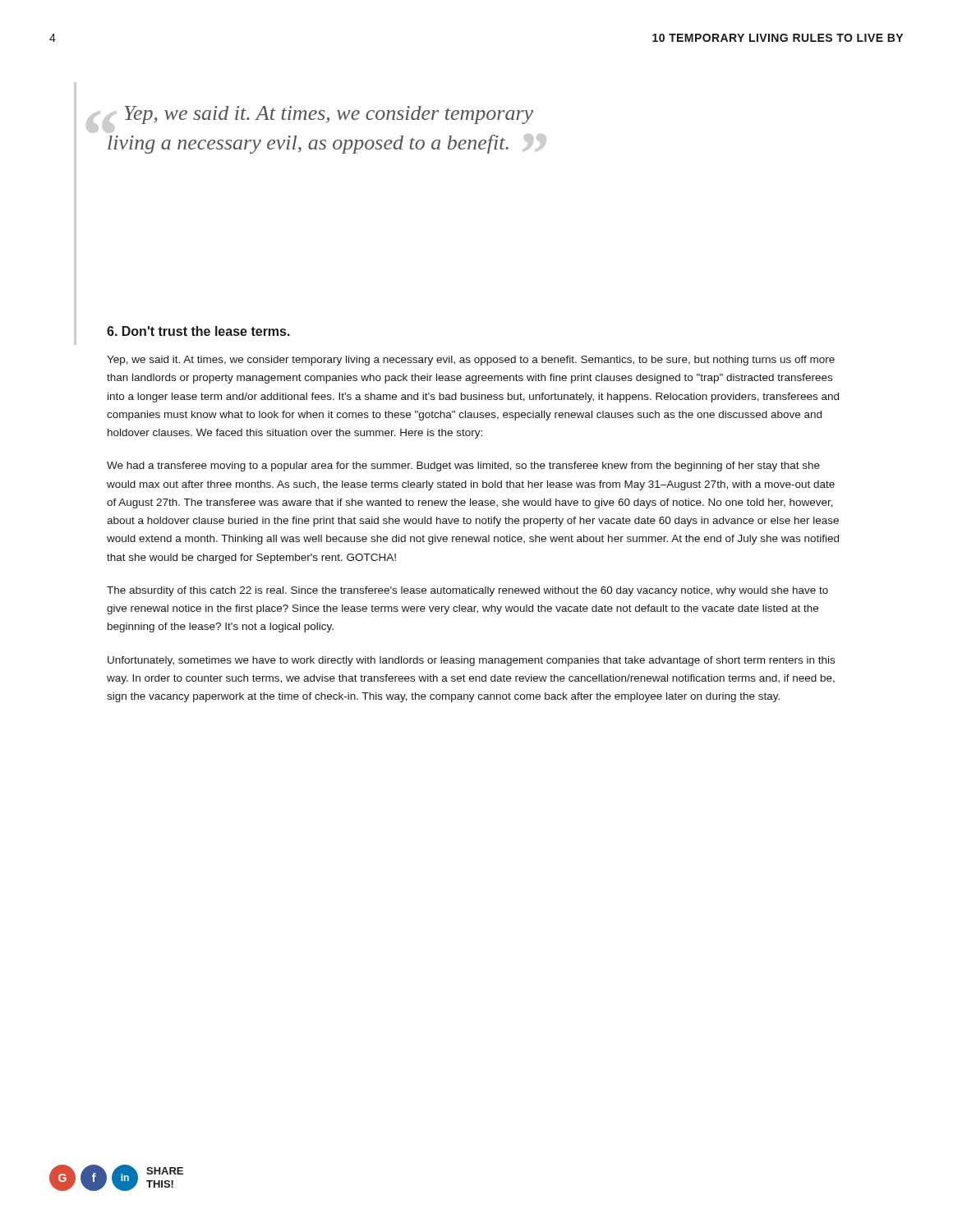Screen dimensions: 1232x953
Task: Click on the section header that says "6. Don't trust the lease"
Action: pyautogui.click(x=199, y=331)
